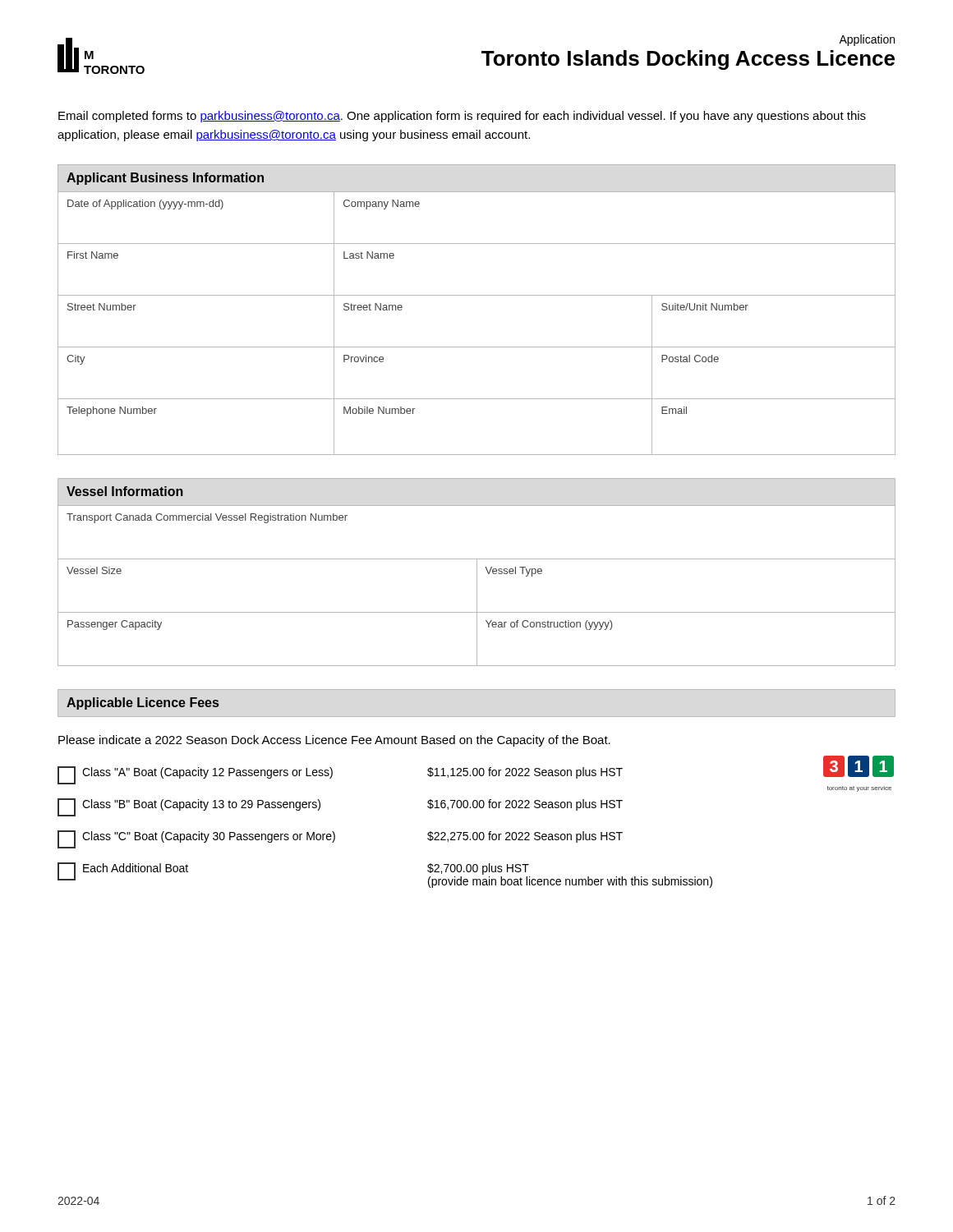
Task: Find the text starting "Each Additional Boat"
Action: (476, 875)
